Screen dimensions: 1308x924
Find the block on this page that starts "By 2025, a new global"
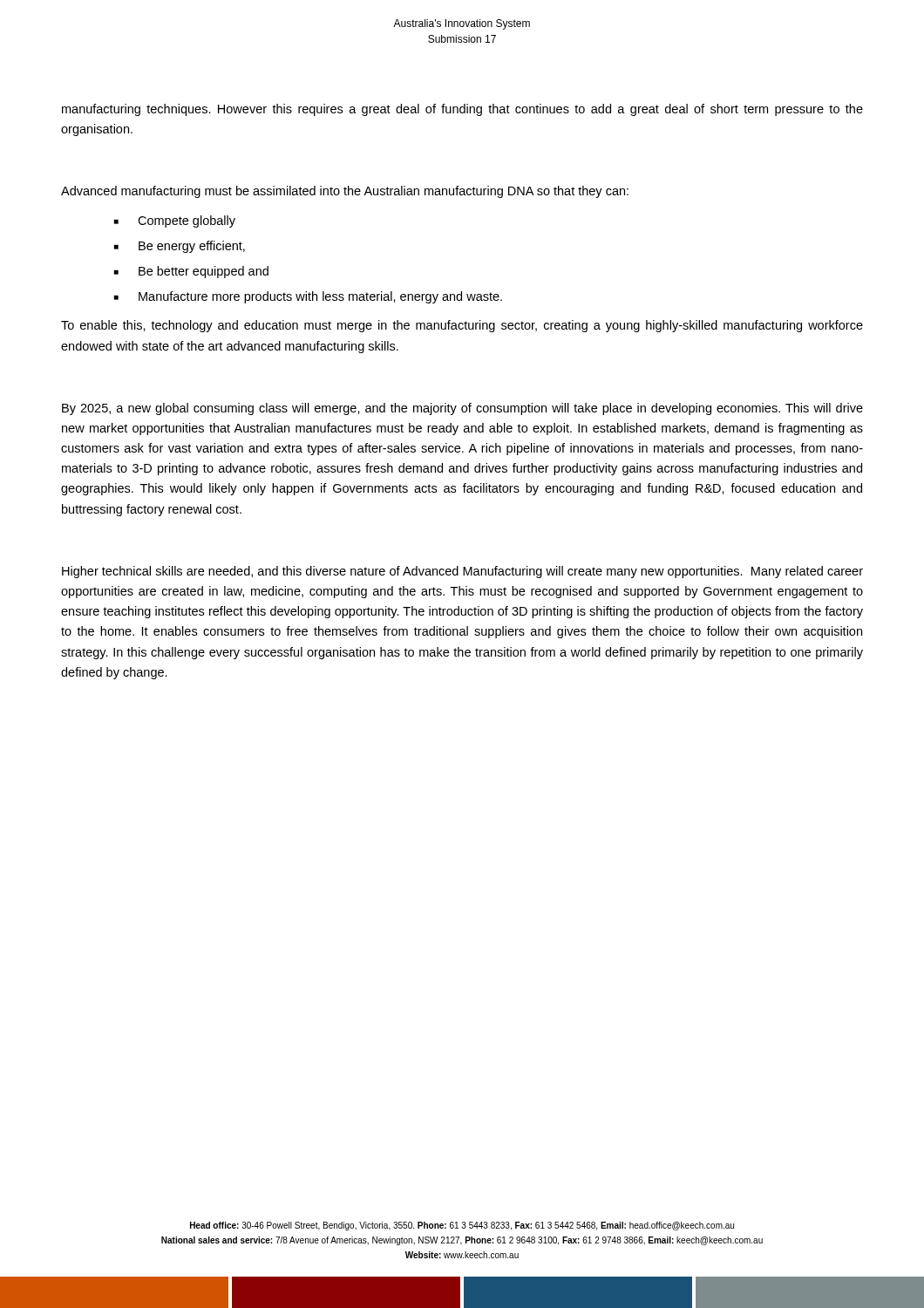(x=462, y=458)
